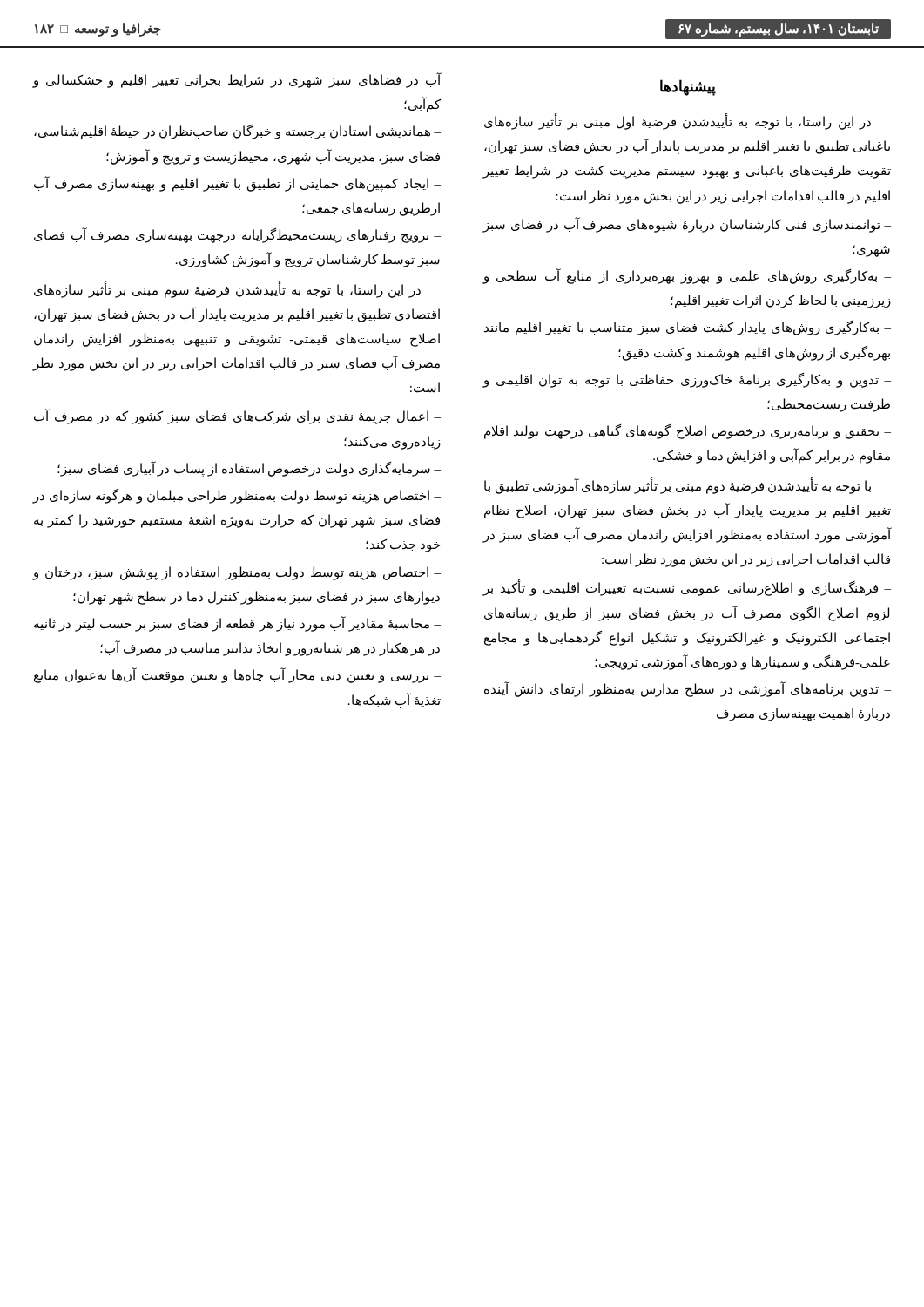Navigate to the passage starting "– هماندیشی استادان"
The height and width of the screenshot is (1307, 924).
point(237,144)
